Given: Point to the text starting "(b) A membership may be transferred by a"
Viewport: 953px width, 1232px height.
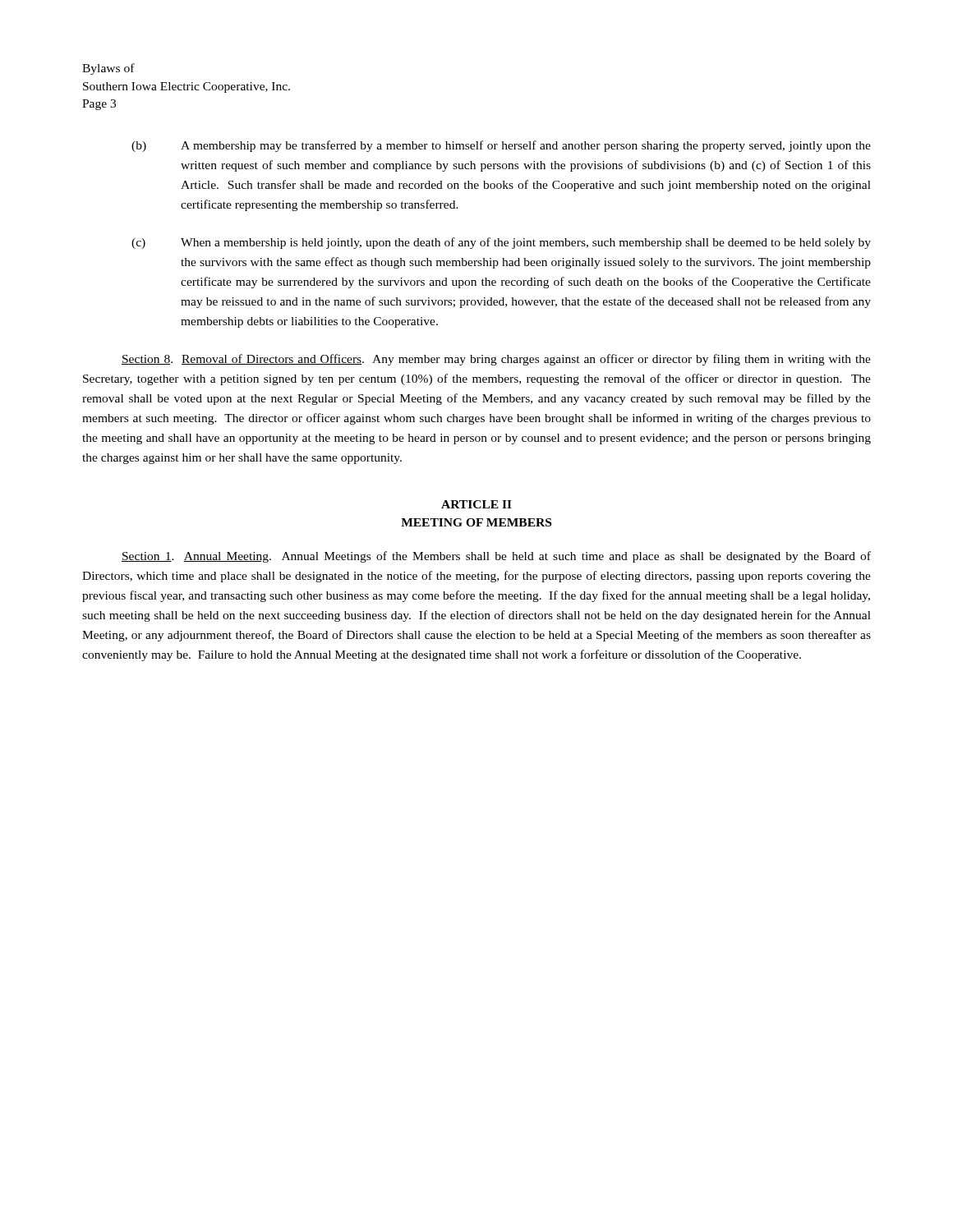Looking at the screenshot, I should (x=501, y=175).
